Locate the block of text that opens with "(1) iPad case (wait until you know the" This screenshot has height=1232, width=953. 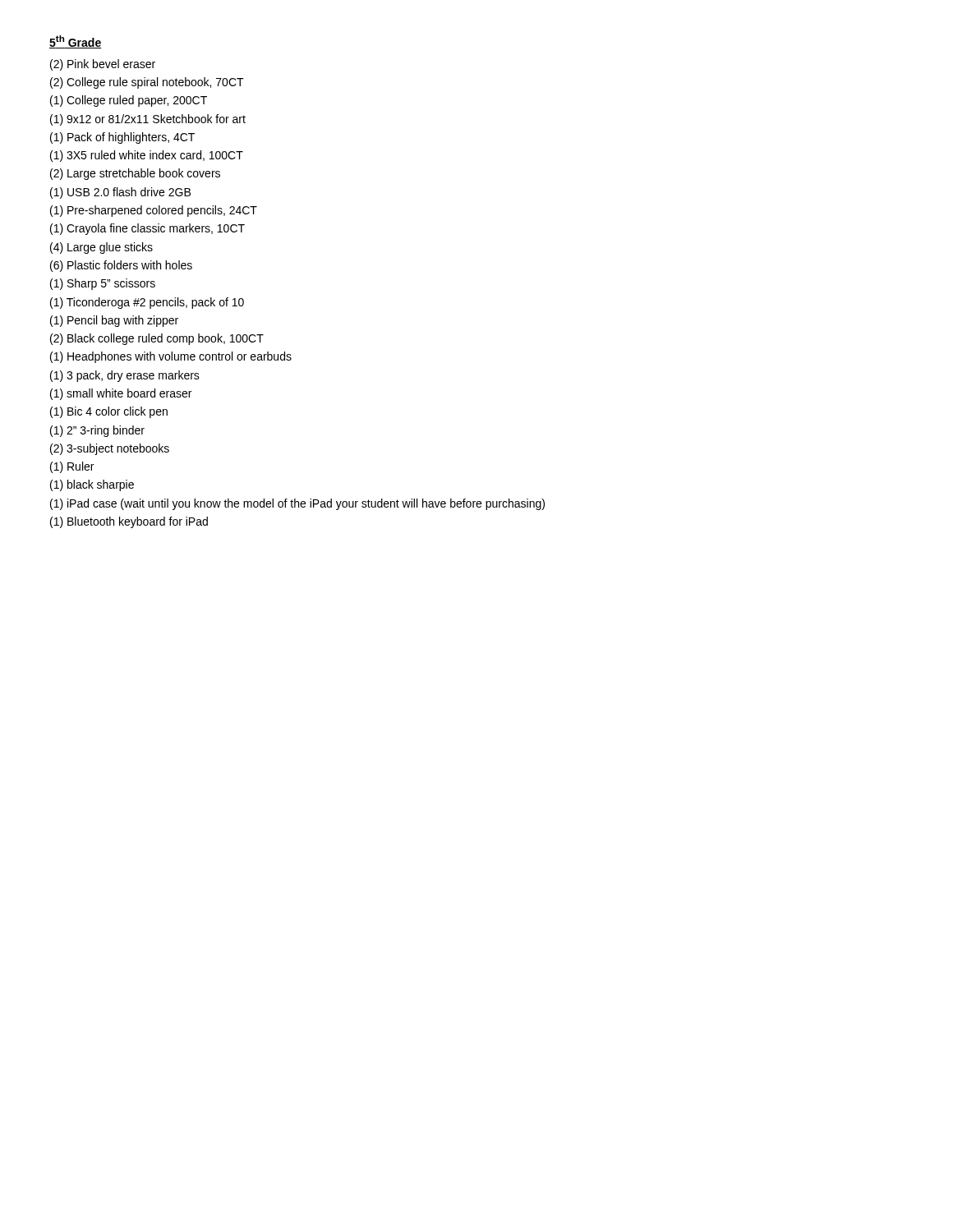click(x=297, y=503)
